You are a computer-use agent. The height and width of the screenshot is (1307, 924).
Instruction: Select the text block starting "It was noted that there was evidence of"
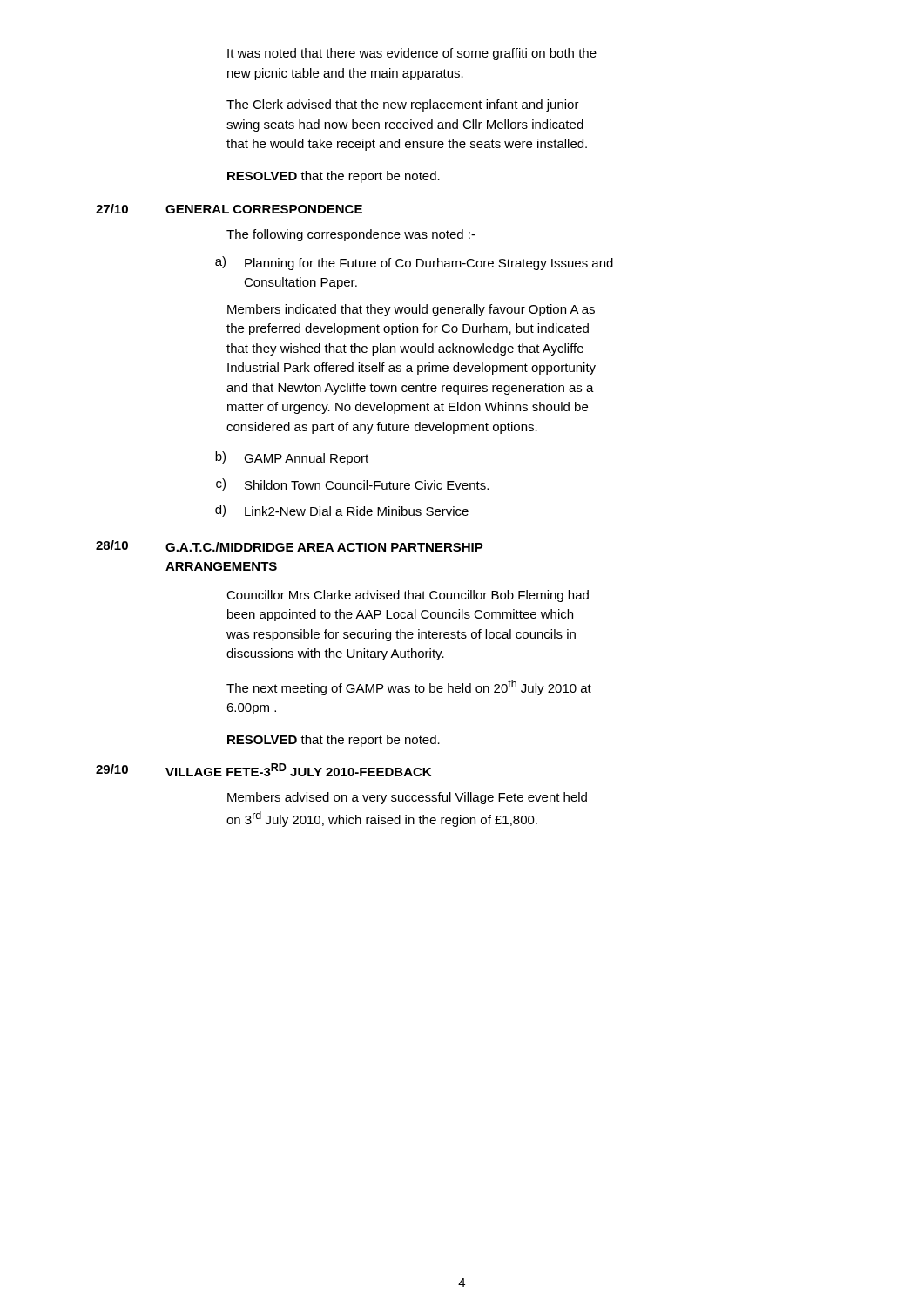412,63
